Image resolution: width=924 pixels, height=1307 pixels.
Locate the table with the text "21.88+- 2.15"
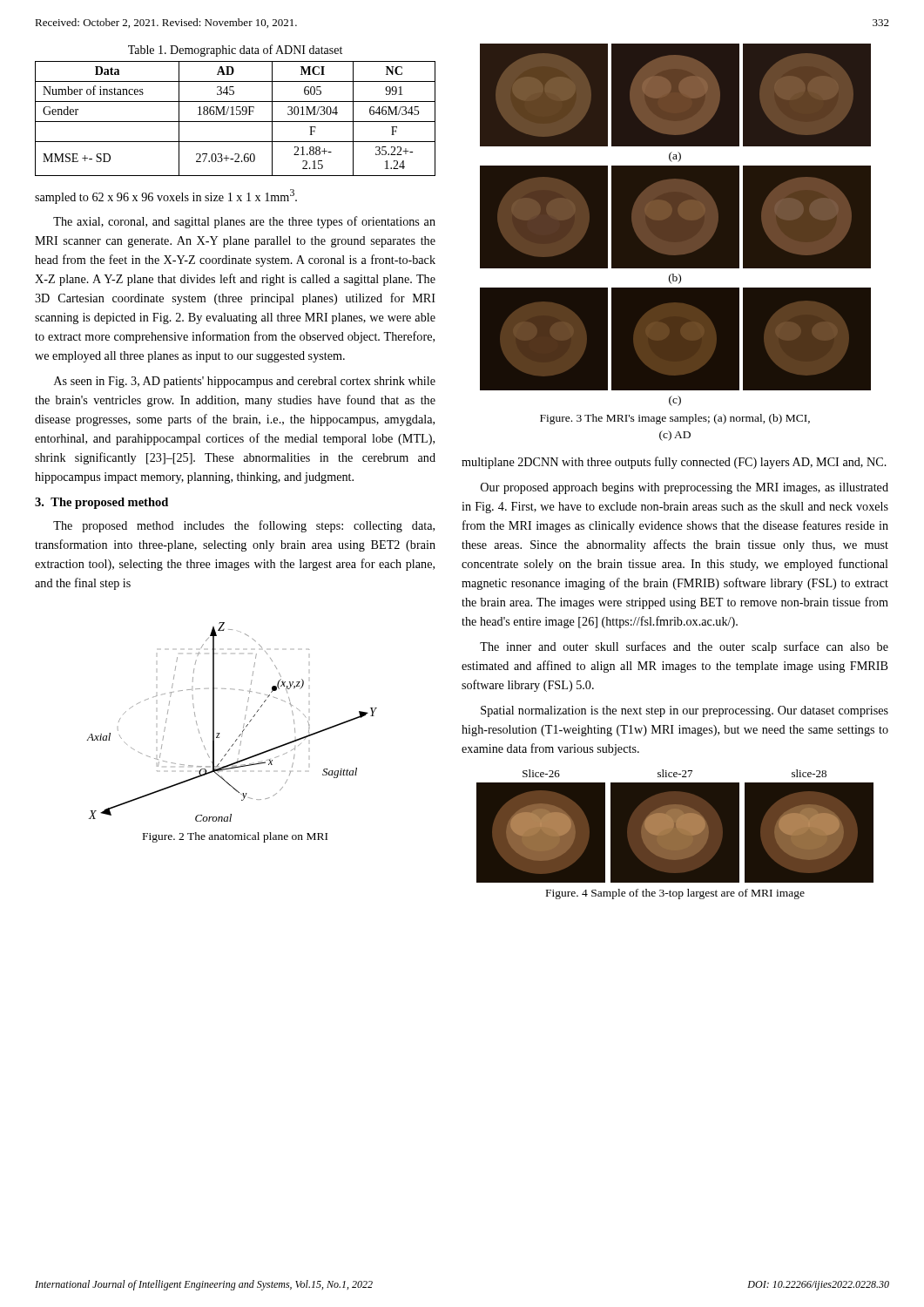(235, 119)
